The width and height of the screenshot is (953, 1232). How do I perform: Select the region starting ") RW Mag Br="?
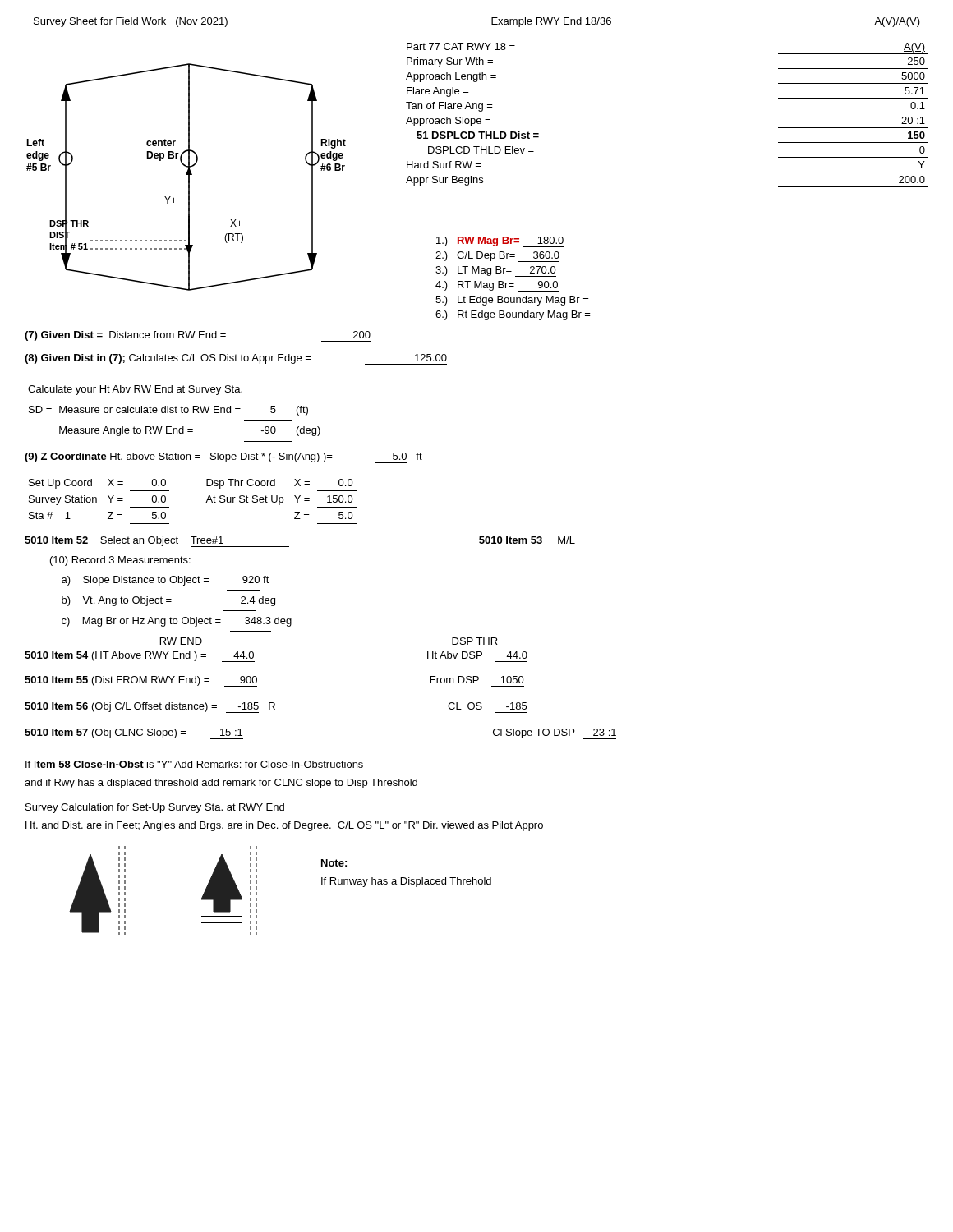point(500,241)
